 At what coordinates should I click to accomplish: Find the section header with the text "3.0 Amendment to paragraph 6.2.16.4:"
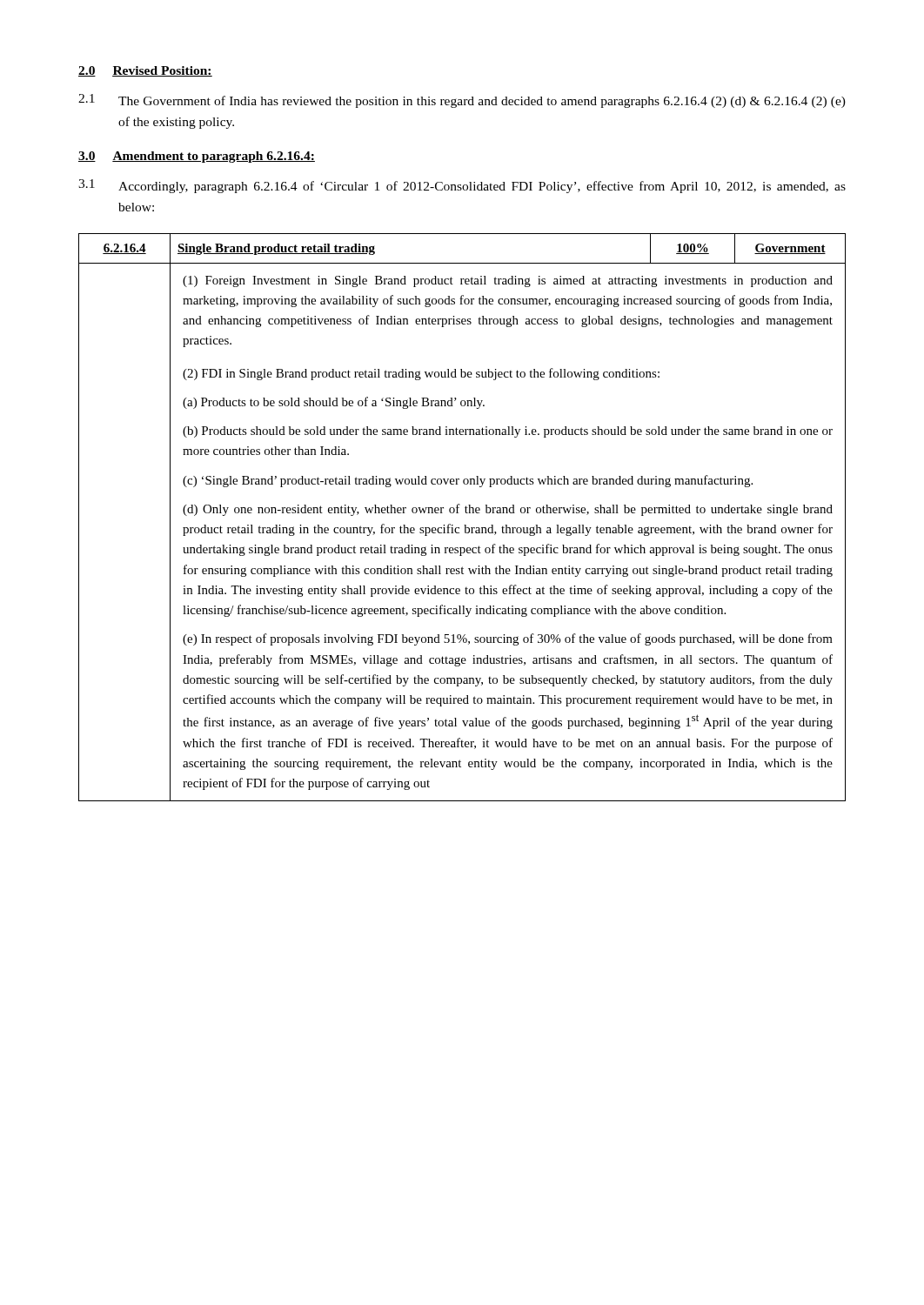click(197, 156)
